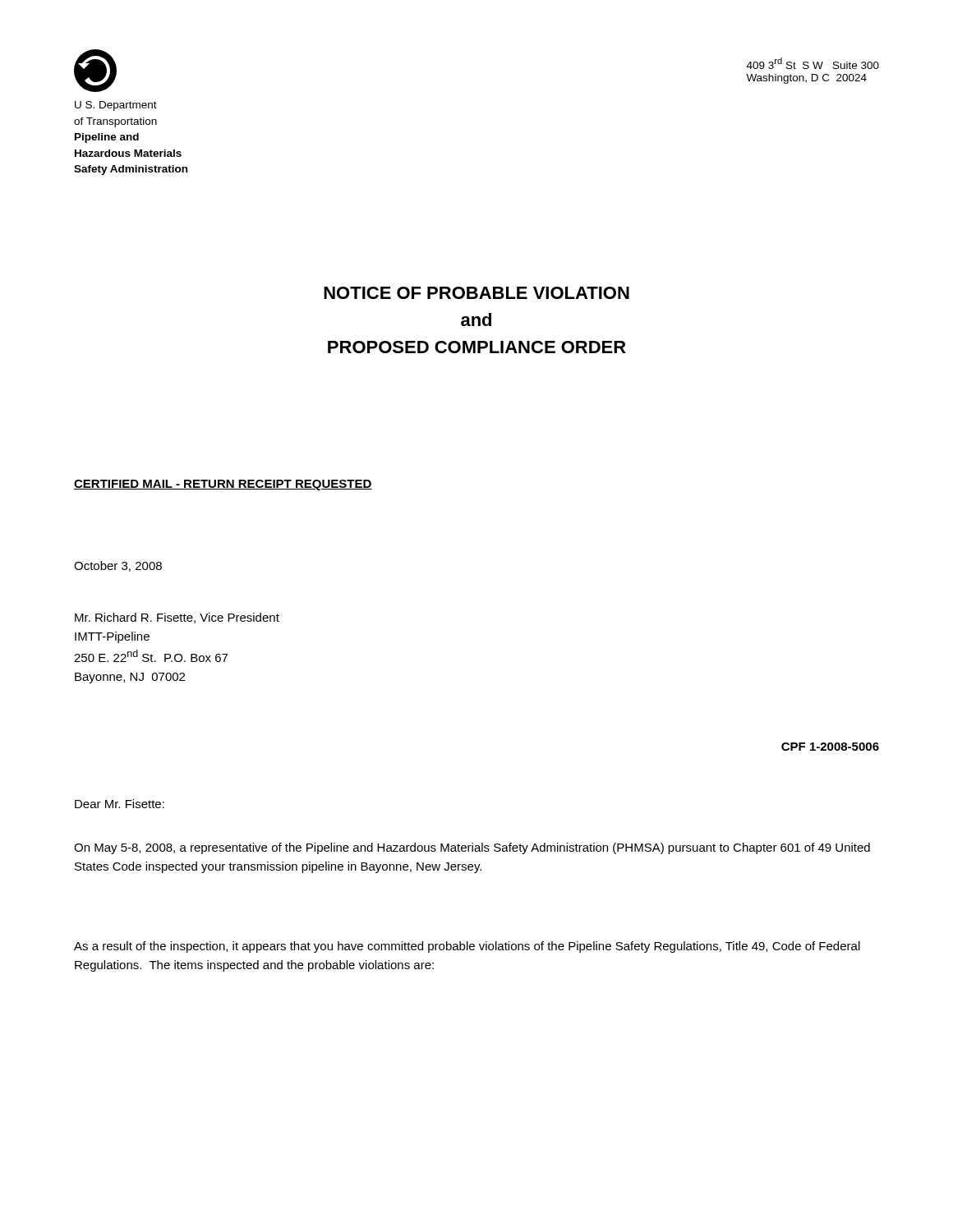Image resolution: width=953 pixels, height=1232 pixels.
Task: Click on the logo
Action: tap(181, 113)
